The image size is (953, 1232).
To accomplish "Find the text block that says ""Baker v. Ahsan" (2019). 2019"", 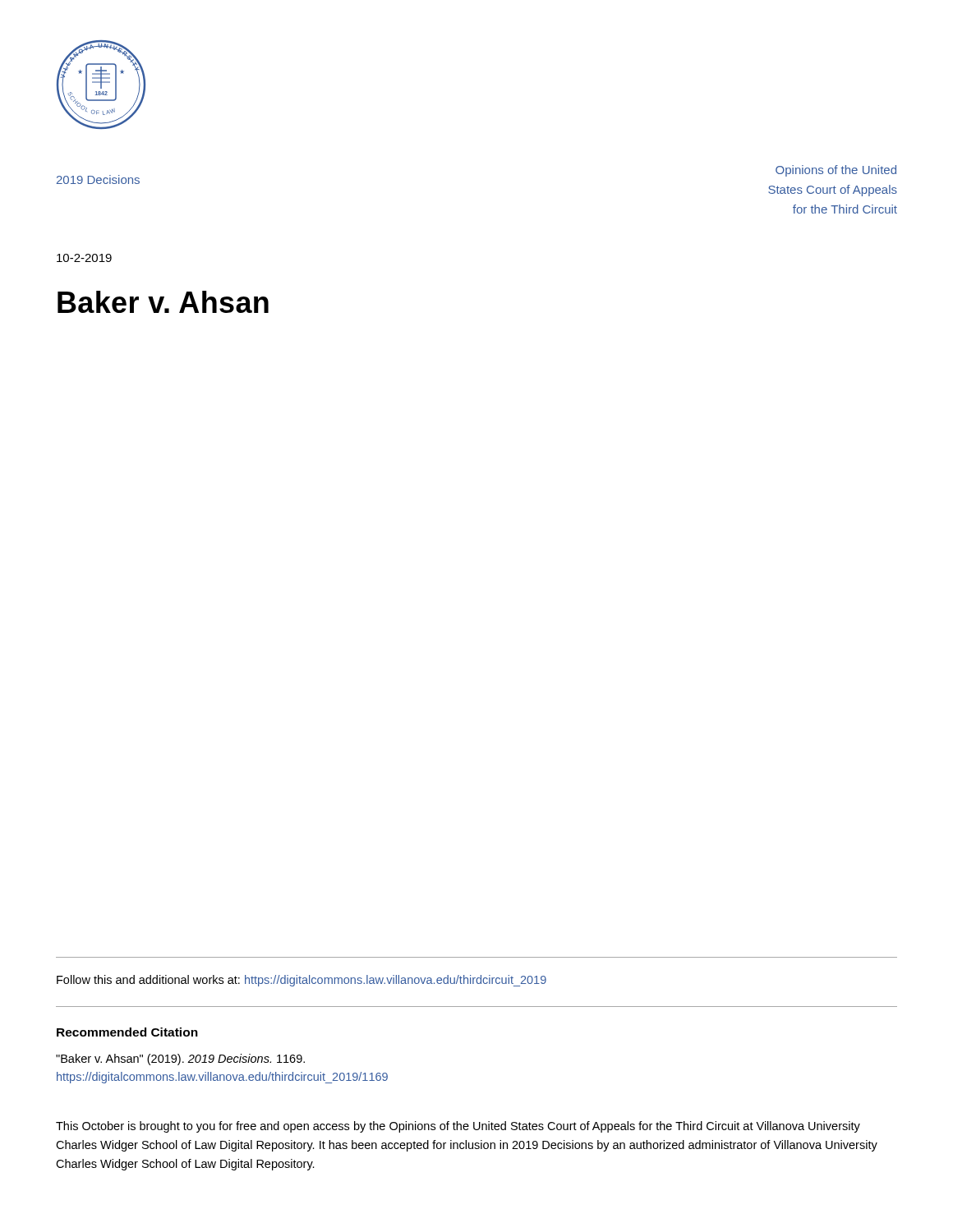I will (180, 1060).
